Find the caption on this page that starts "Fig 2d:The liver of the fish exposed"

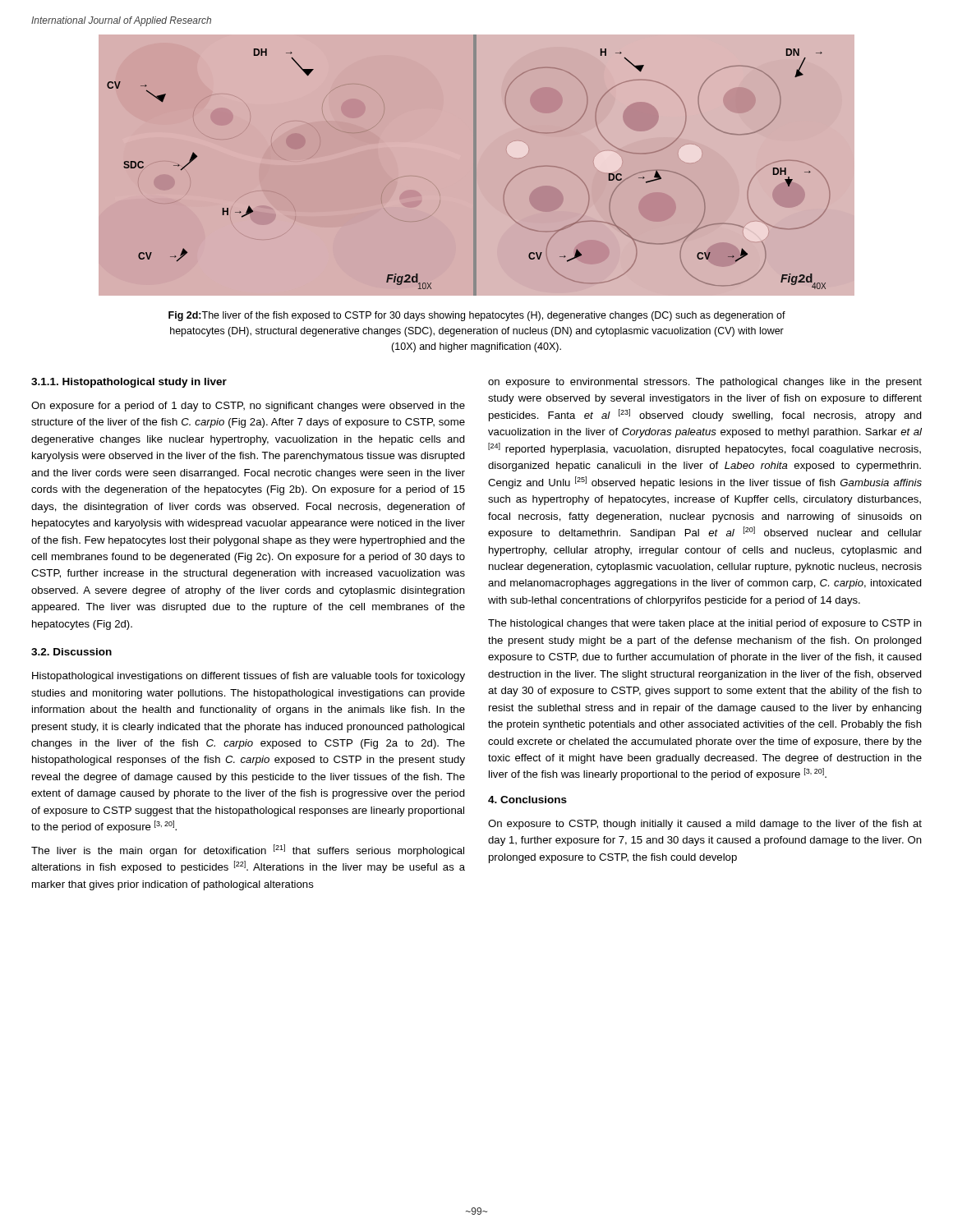tap(476, 331)
